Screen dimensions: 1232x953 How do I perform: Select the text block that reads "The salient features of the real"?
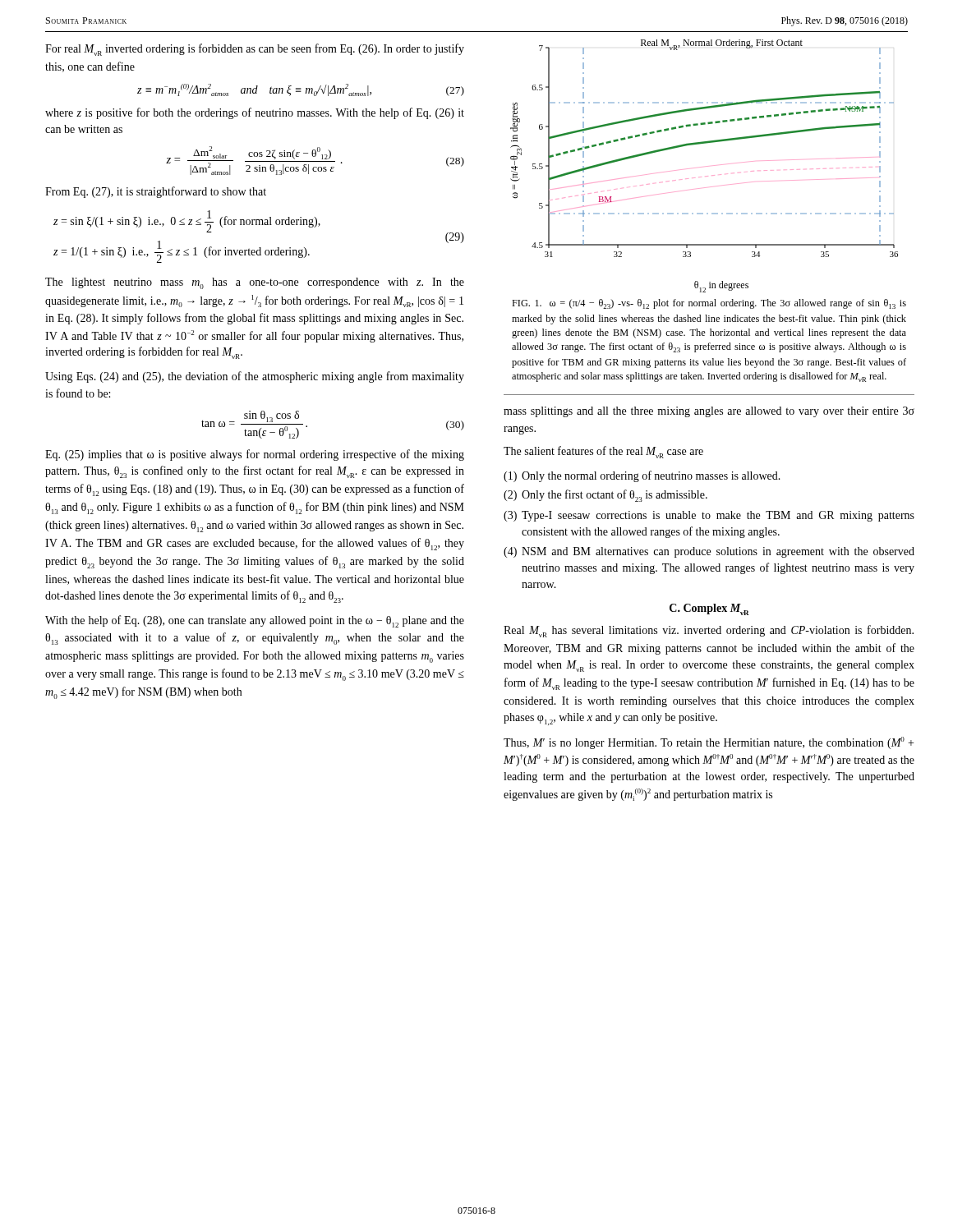pyautogui.click(x=709, y=453)
